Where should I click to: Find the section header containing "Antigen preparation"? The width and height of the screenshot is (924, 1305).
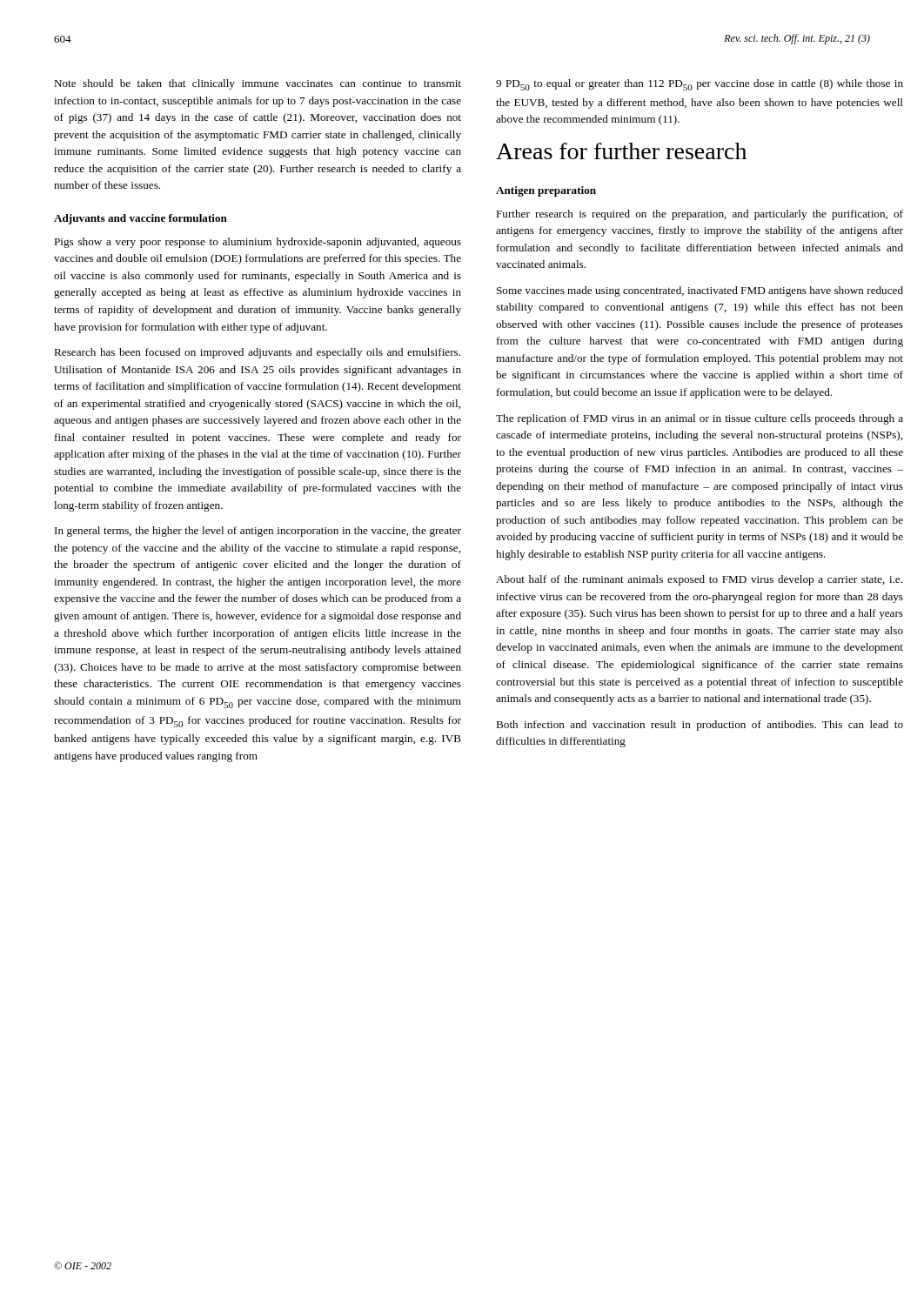click(x=546, y=190)
